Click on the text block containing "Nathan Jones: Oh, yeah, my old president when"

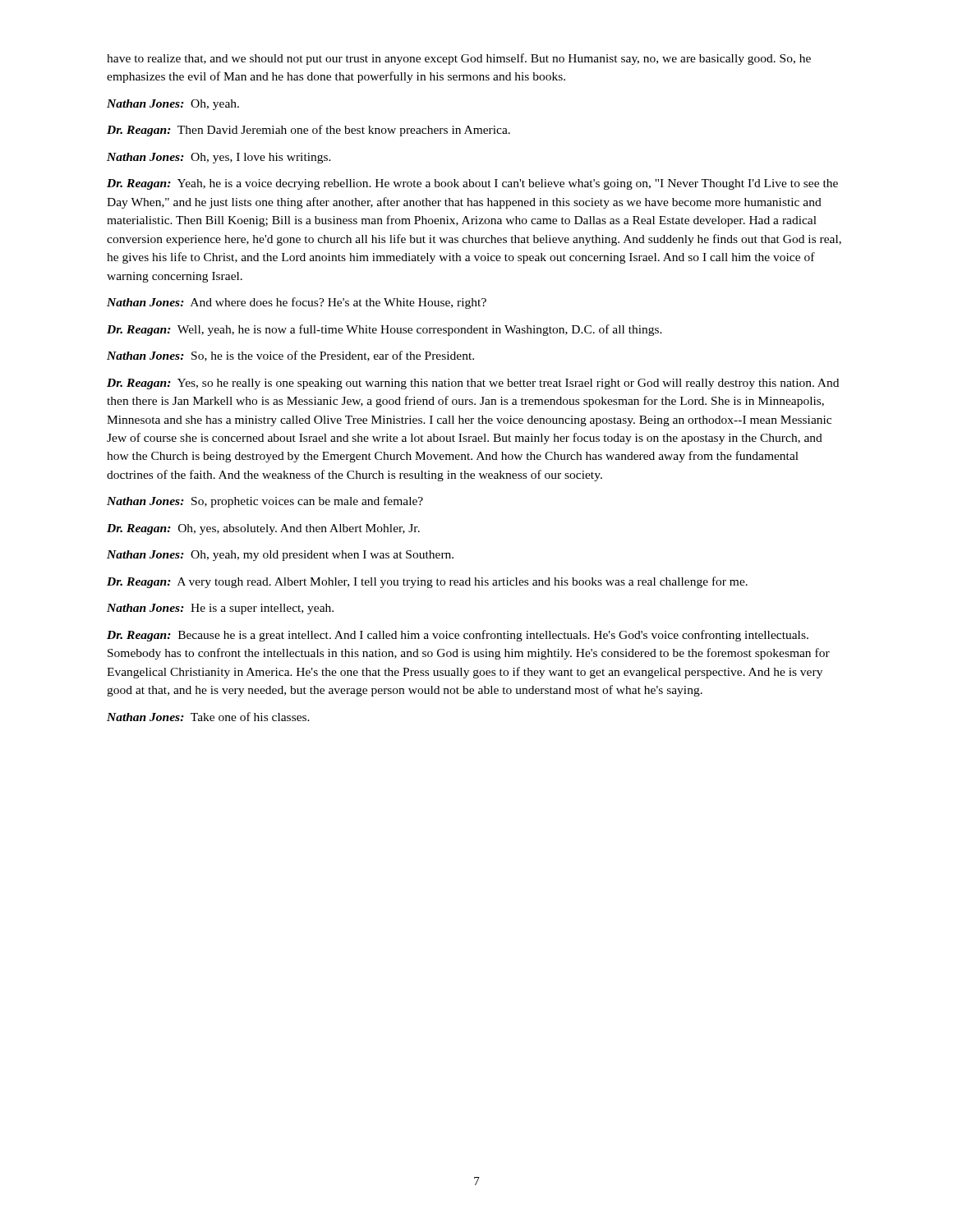click(x=280, y=556)
